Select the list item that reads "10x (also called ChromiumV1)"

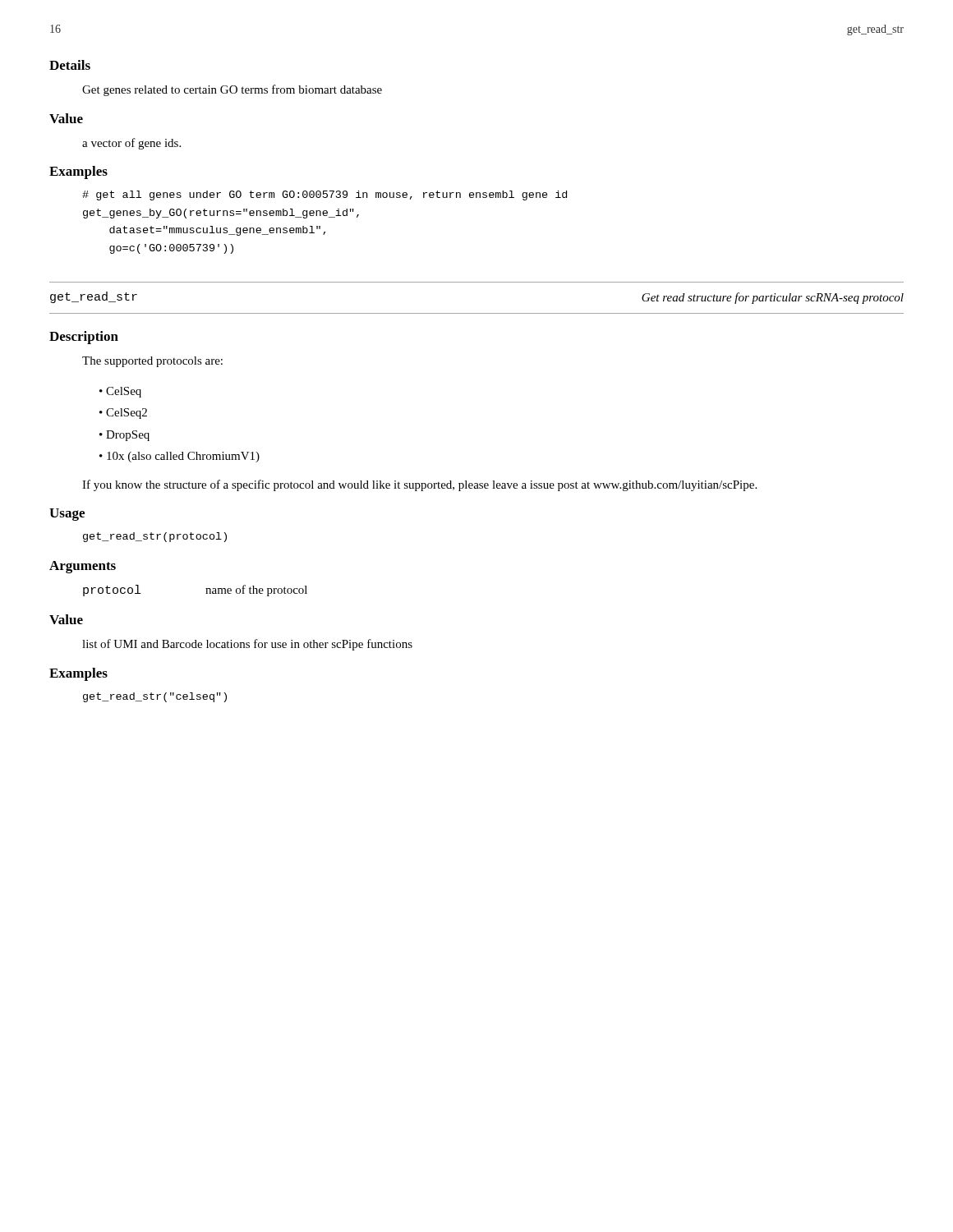pyautogui.click(x=183, y=456)
